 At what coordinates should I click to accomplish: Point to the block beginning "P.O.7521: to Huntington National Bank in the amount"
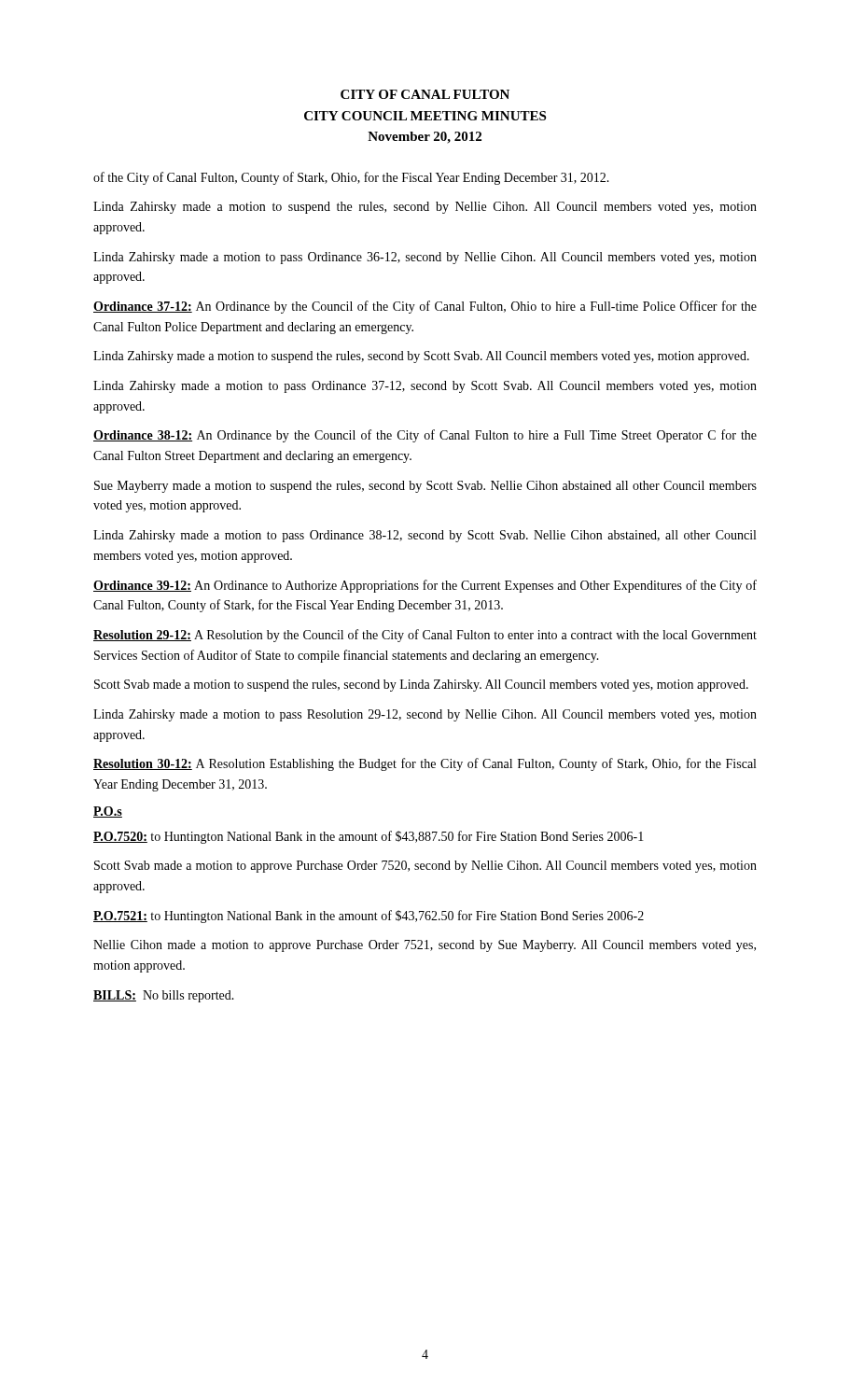point(369,916)
